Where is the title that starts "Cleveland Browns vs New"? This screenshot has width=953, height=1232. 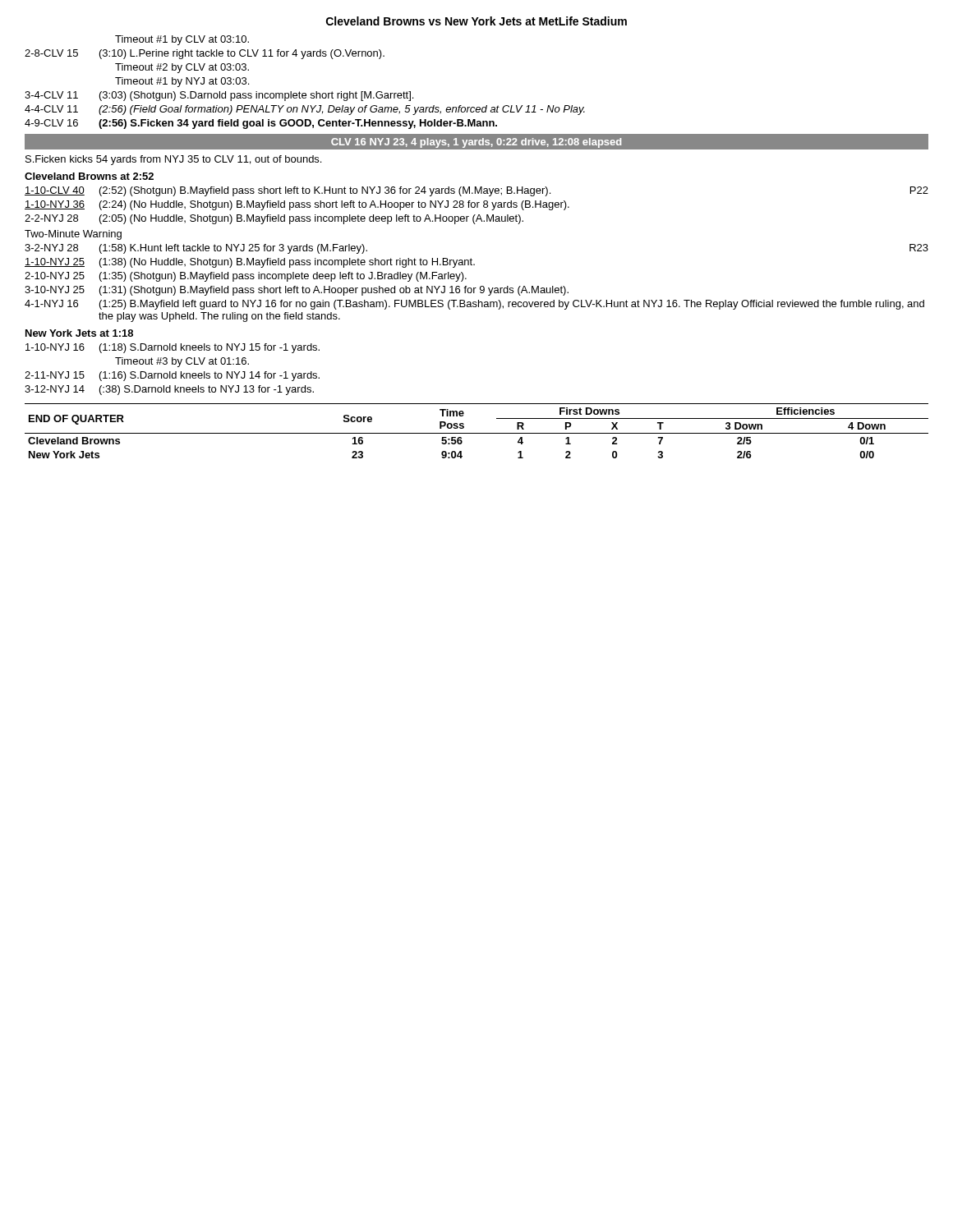coord(476,21)
